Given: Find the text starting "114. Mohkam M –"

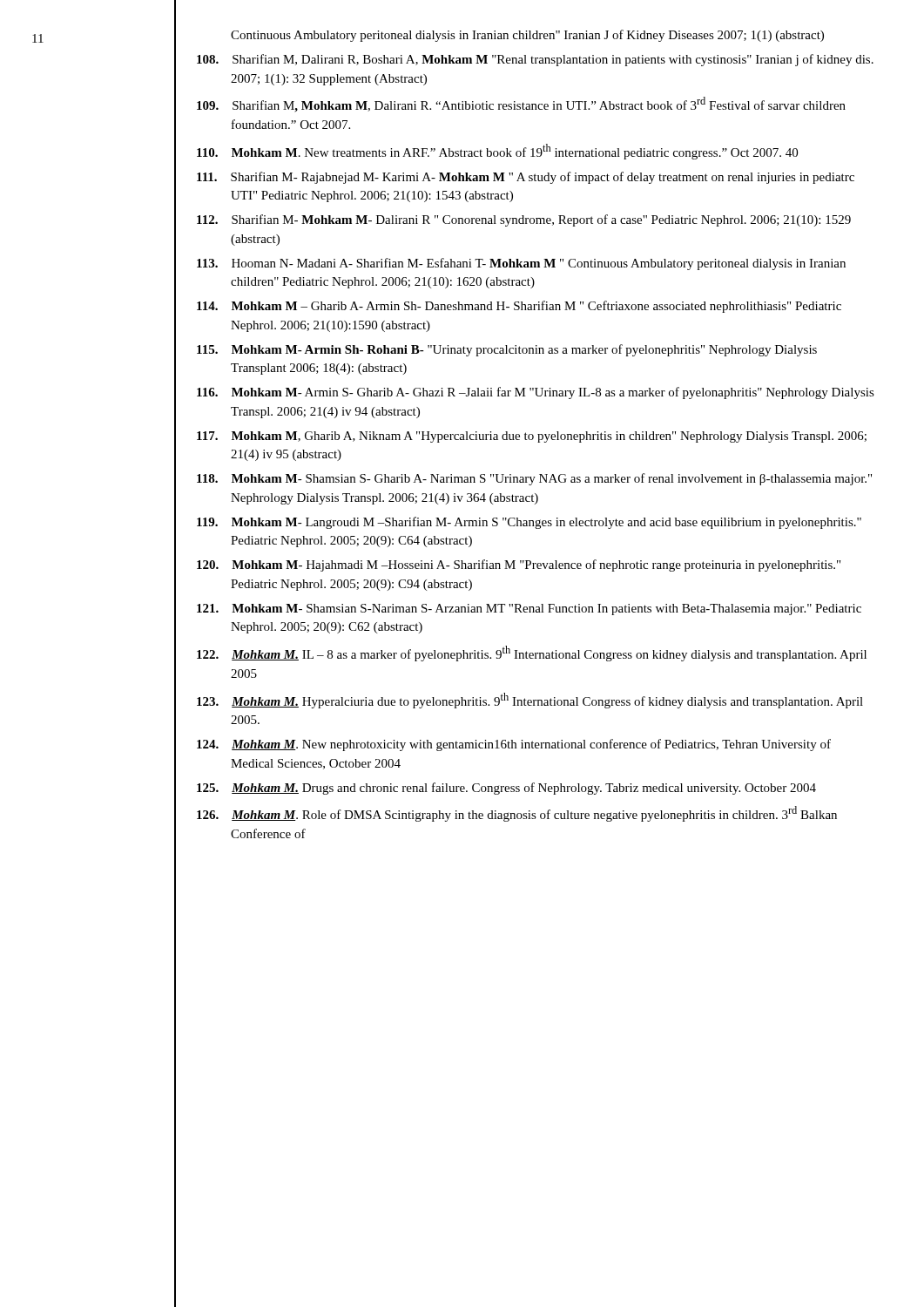Looking at the screenshot, I should coord(519,315).
